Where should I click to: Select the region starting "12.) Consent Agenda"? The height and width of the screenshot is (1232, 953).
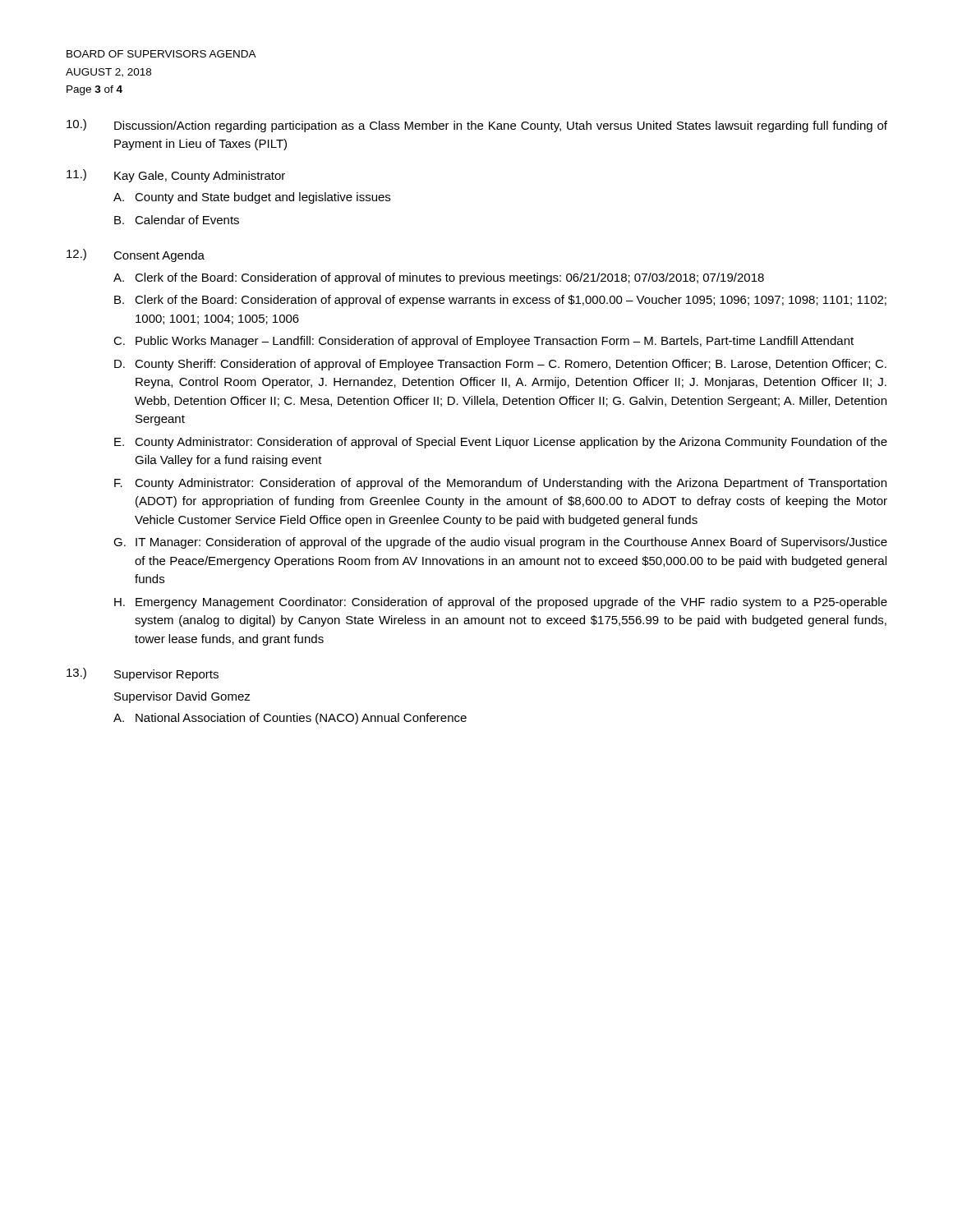click(476, 449)
